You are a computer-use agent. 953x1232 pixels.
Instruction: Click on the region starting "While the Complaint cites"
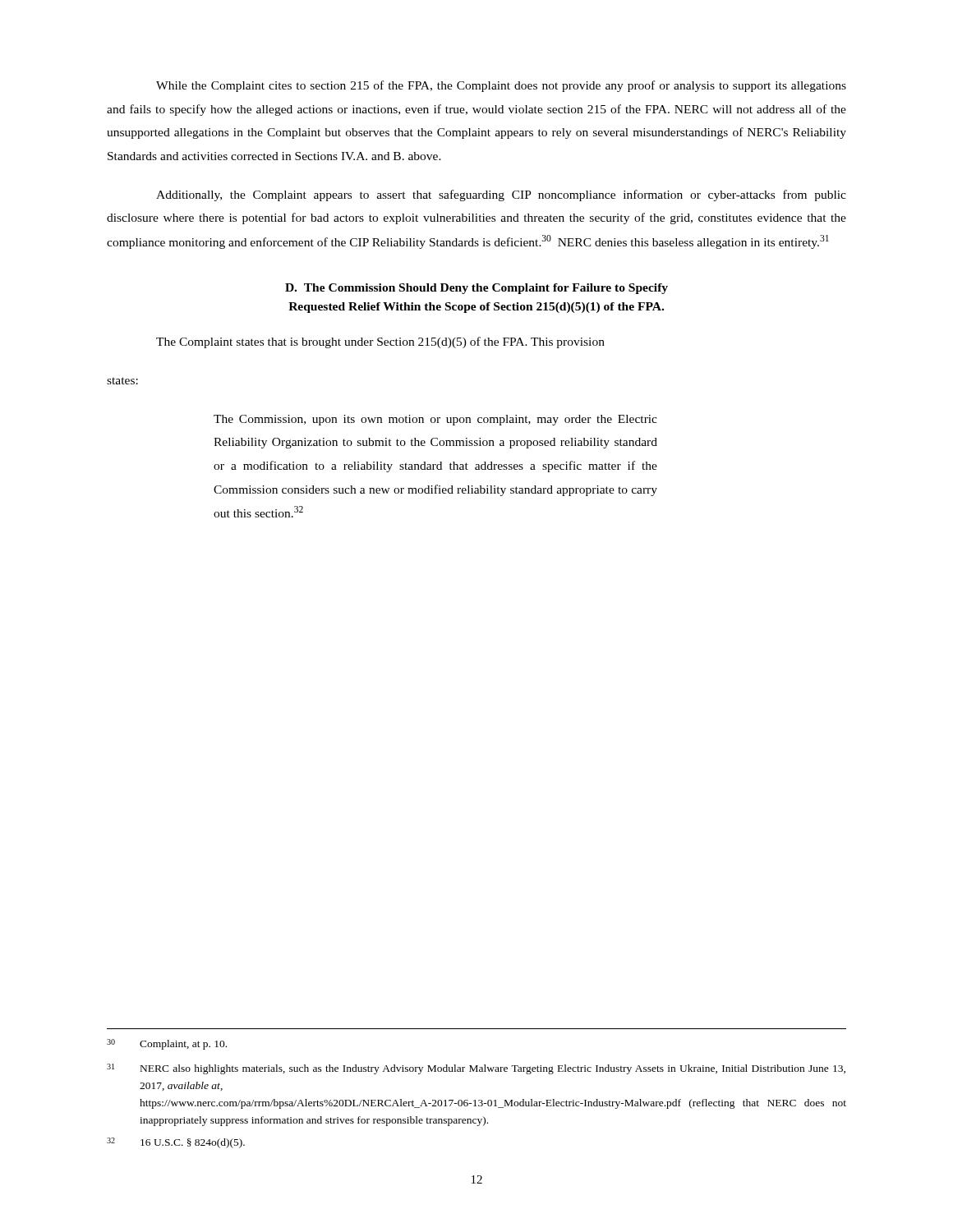(476, 120)
